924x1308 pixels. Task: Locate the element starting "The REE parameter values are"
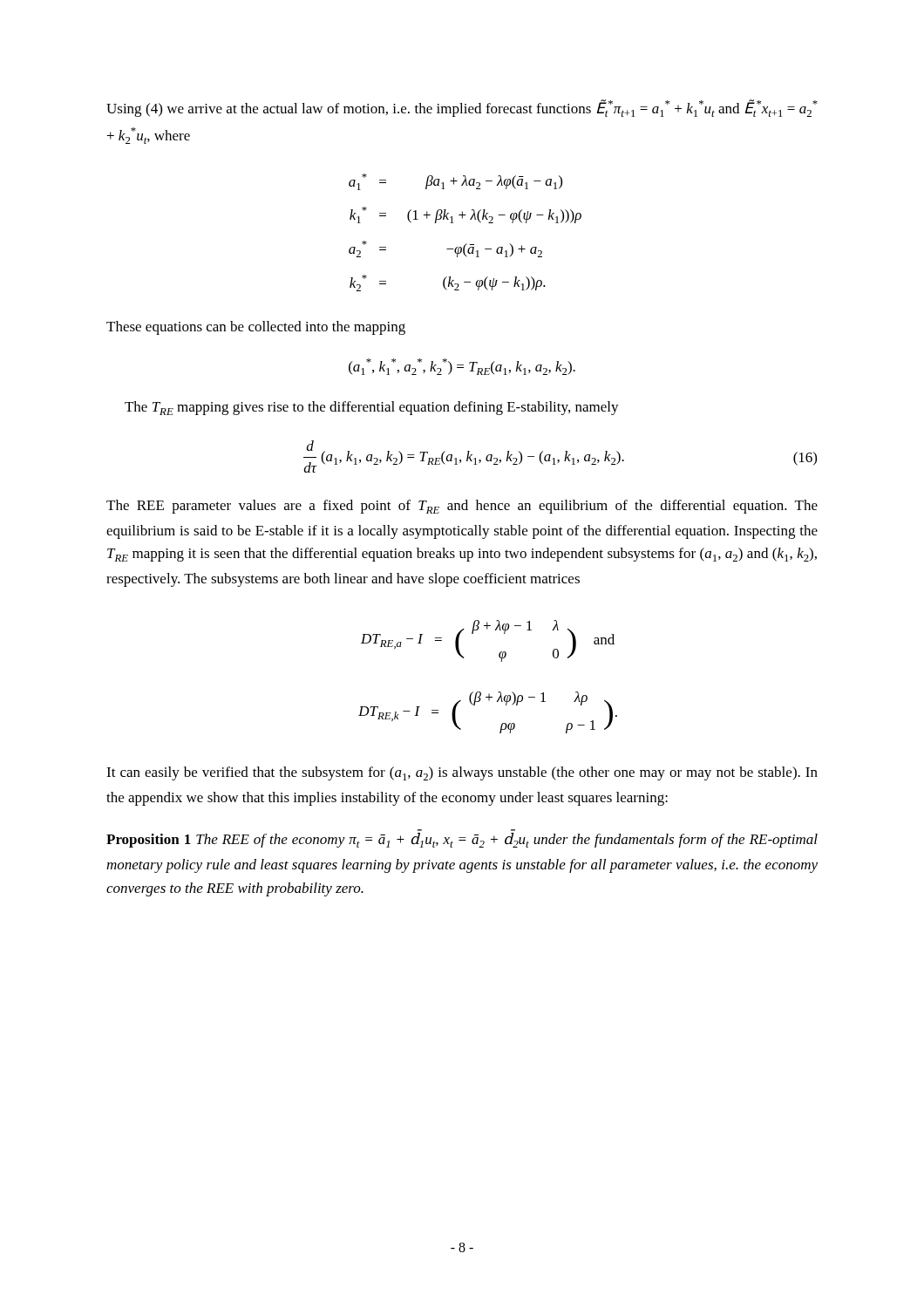pyautogui.click(x=462, y=542)
